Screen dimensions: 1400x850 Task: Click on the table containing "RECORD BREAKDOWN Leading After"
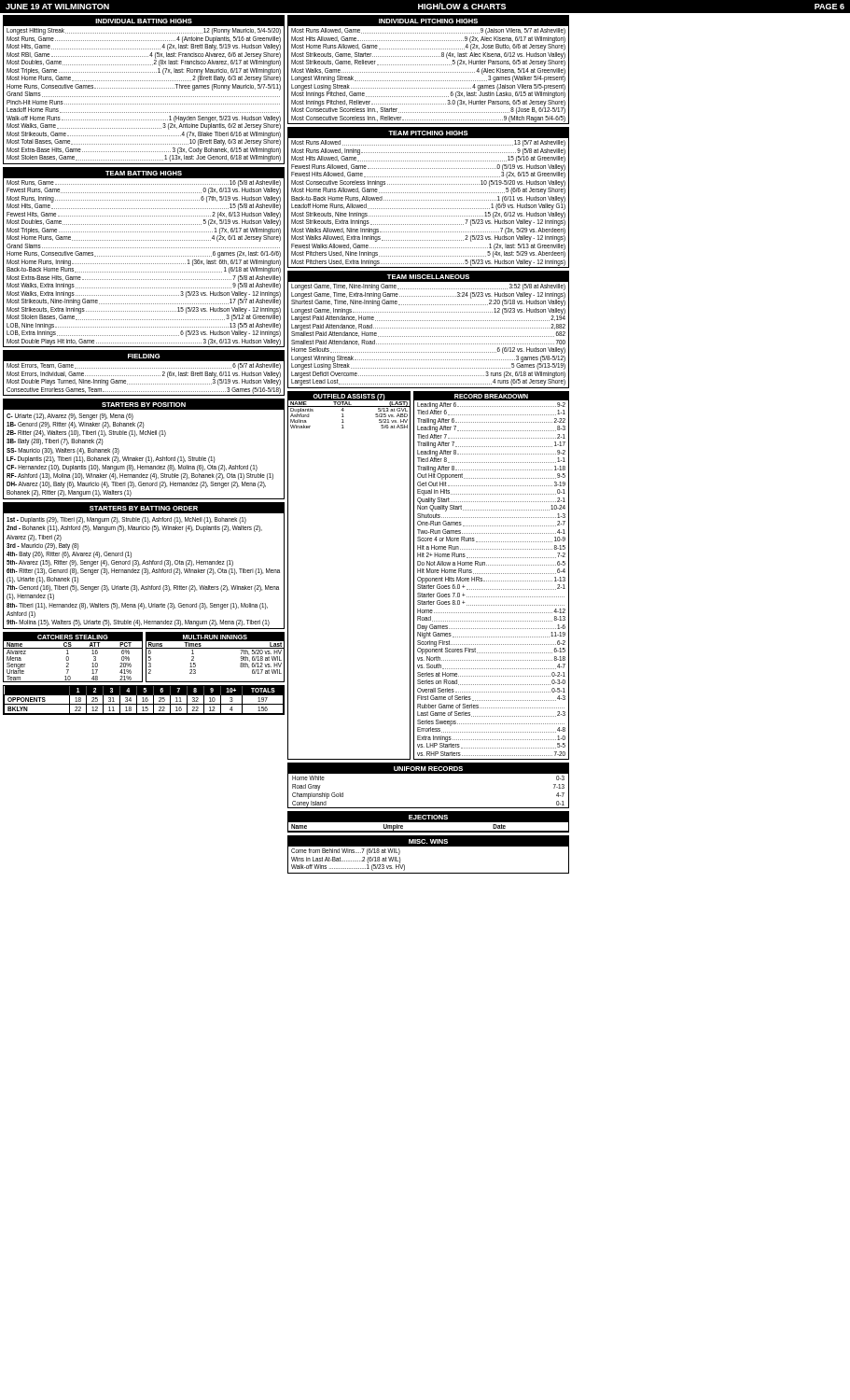point(491,575)
